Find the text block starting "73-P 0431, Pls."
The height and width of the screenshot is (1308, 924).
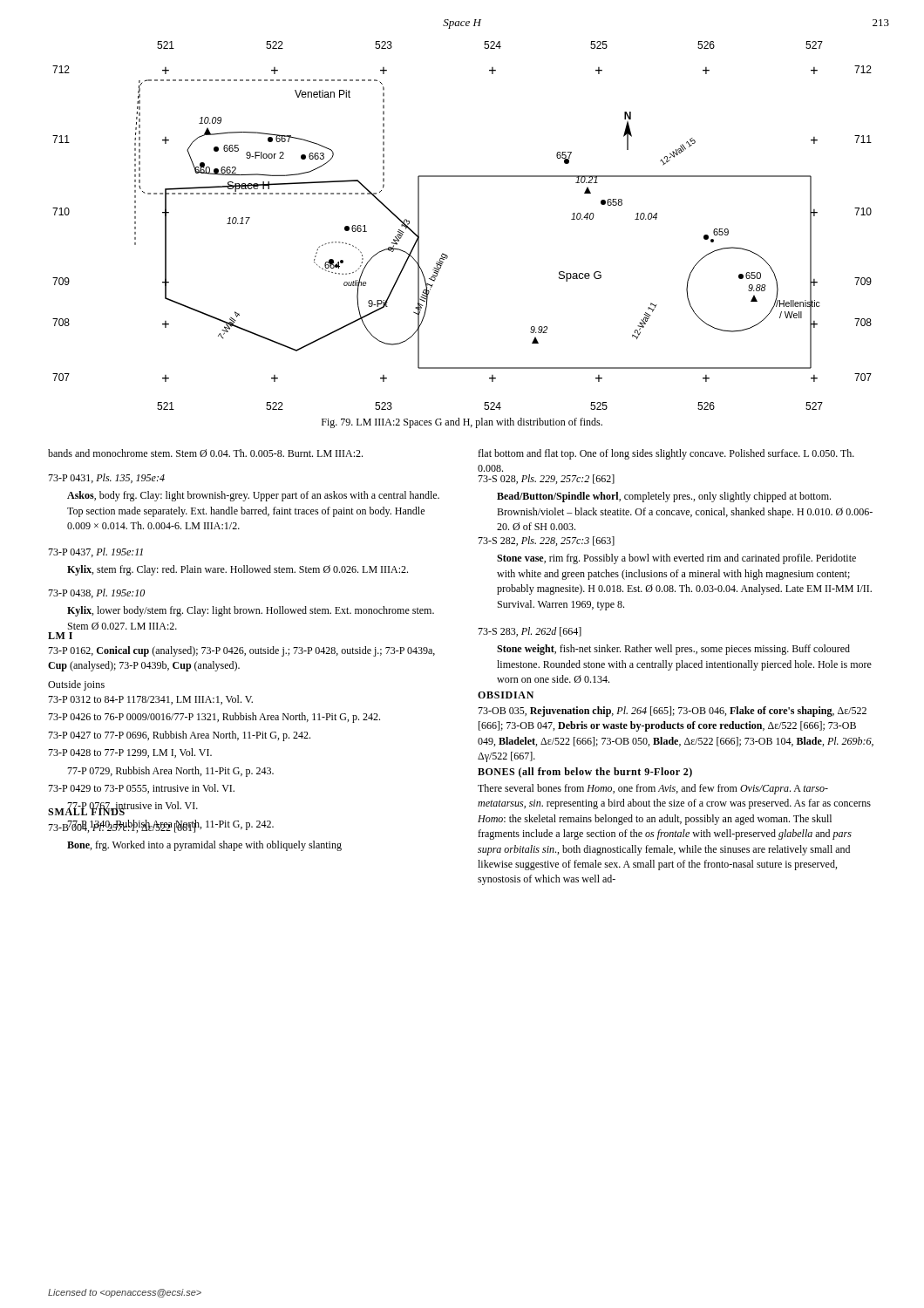(246, 503)
